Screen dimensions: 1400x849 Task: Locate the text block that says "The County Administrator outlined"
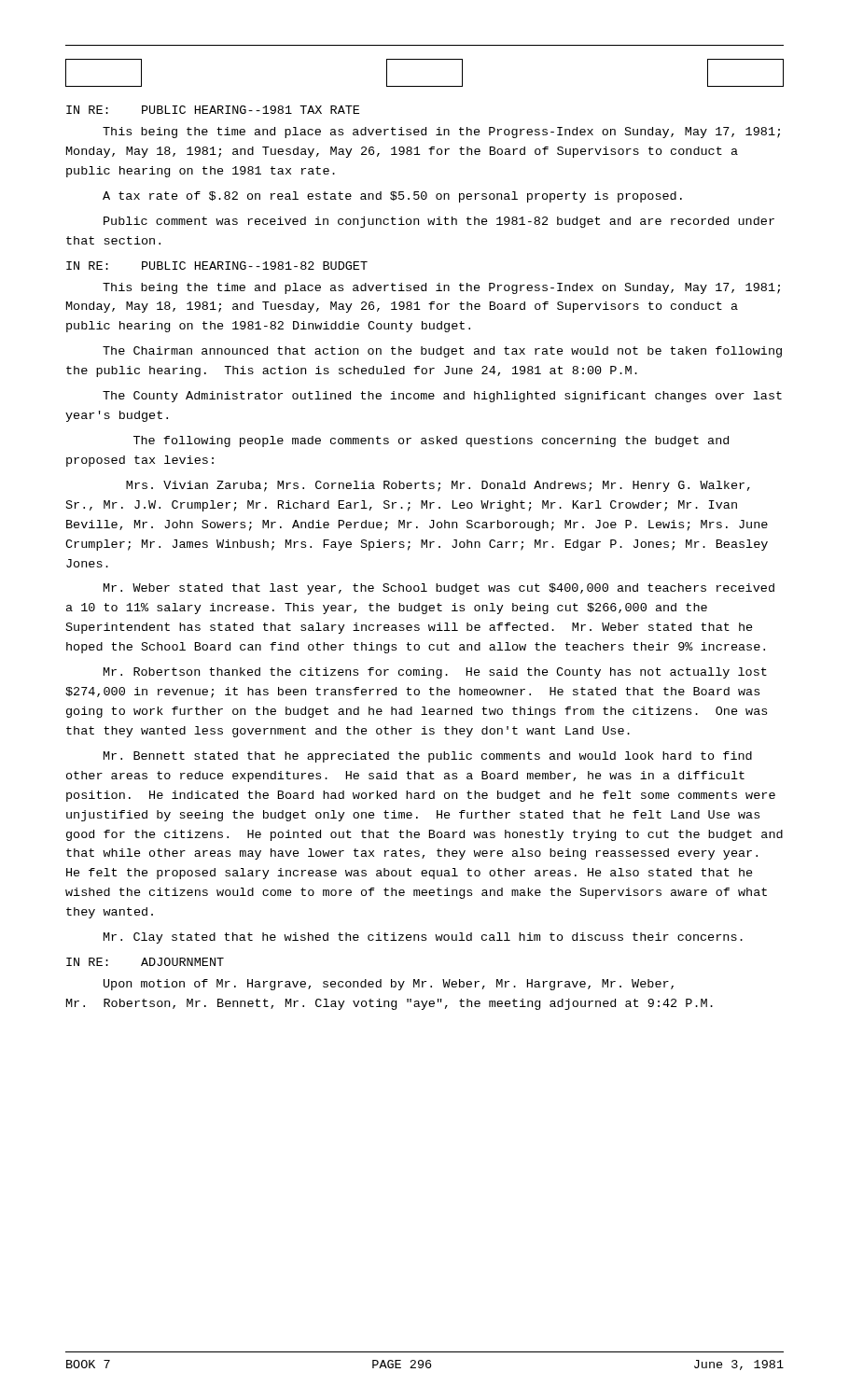click(424, 406)
